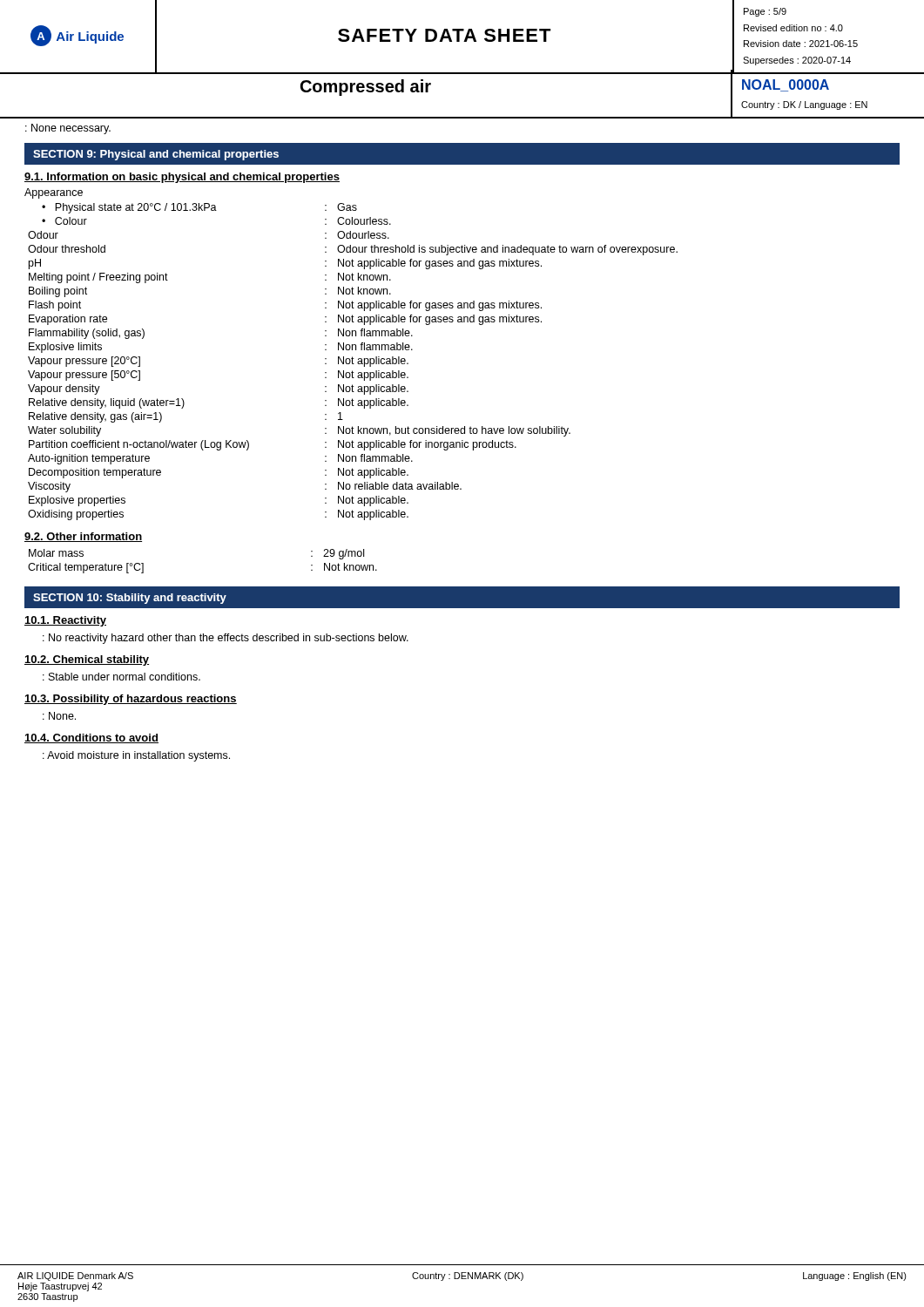Where does it say "• Colour : Colourless."?

tap(69, 221)
